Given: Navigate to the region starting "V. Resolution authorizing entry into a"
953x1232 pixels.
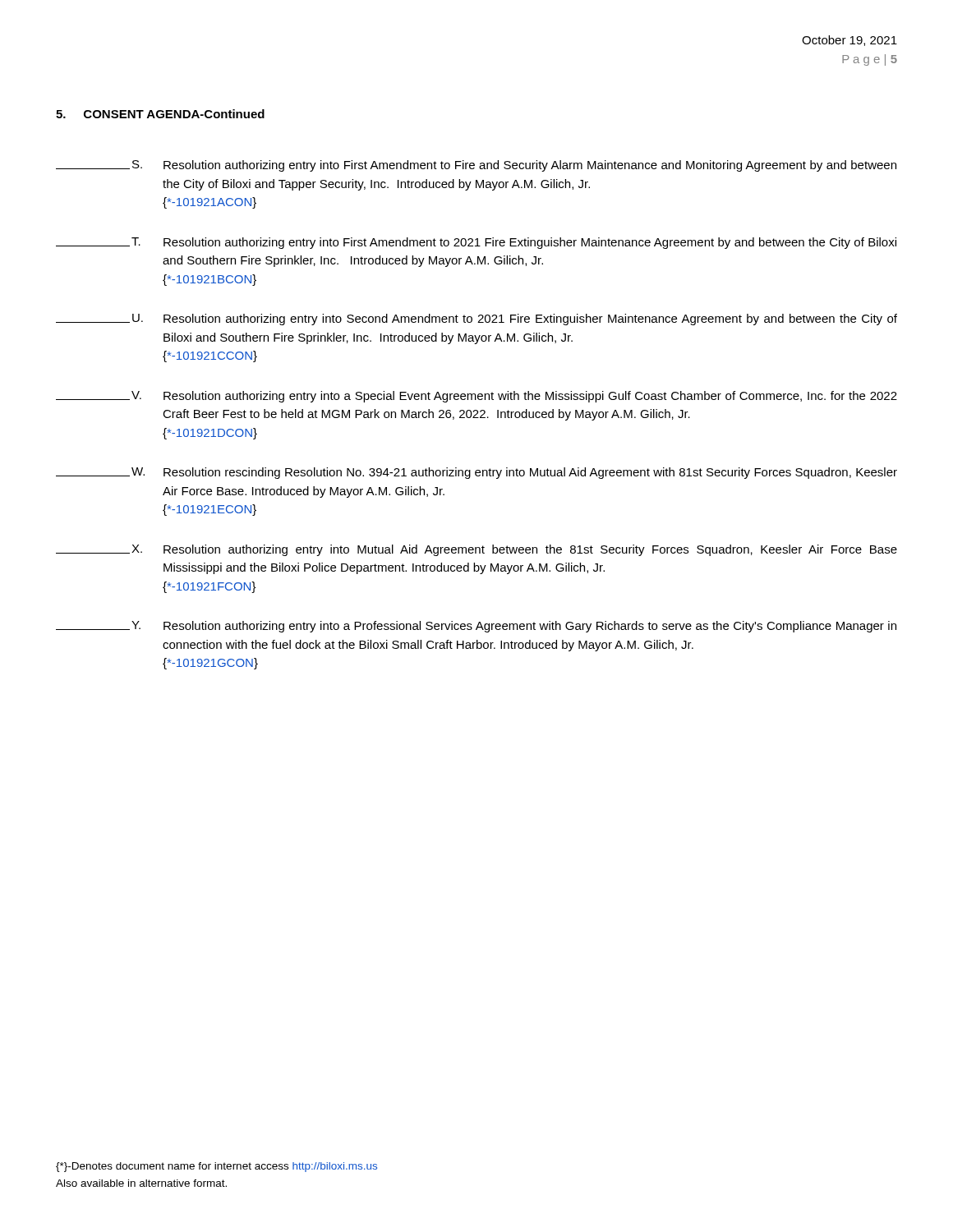Looking at the screenshot, I should click(x=476, y=414).
